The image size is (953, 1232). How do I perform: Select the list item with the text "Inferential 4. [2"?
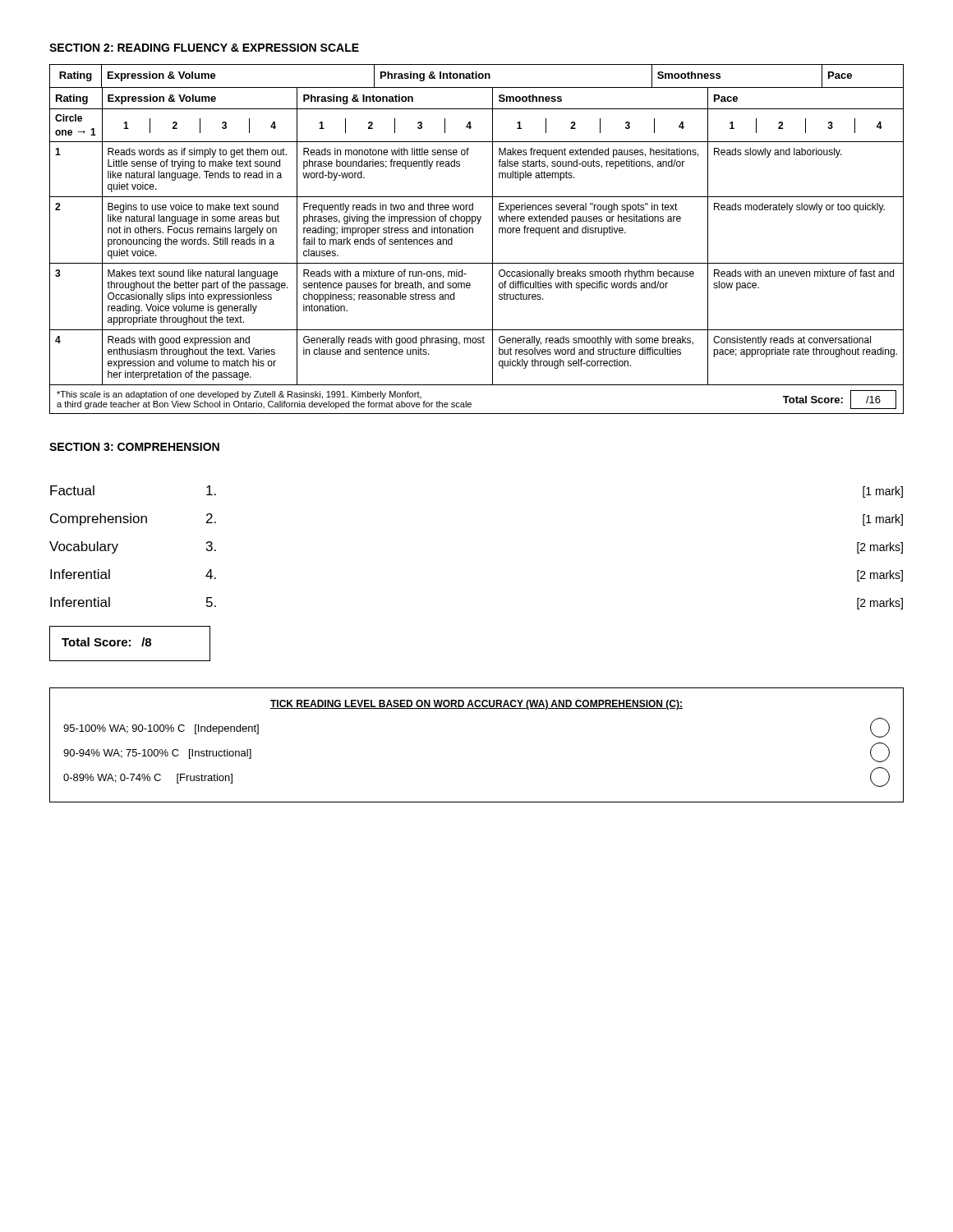pyautogui.click(x=78, y=575)
